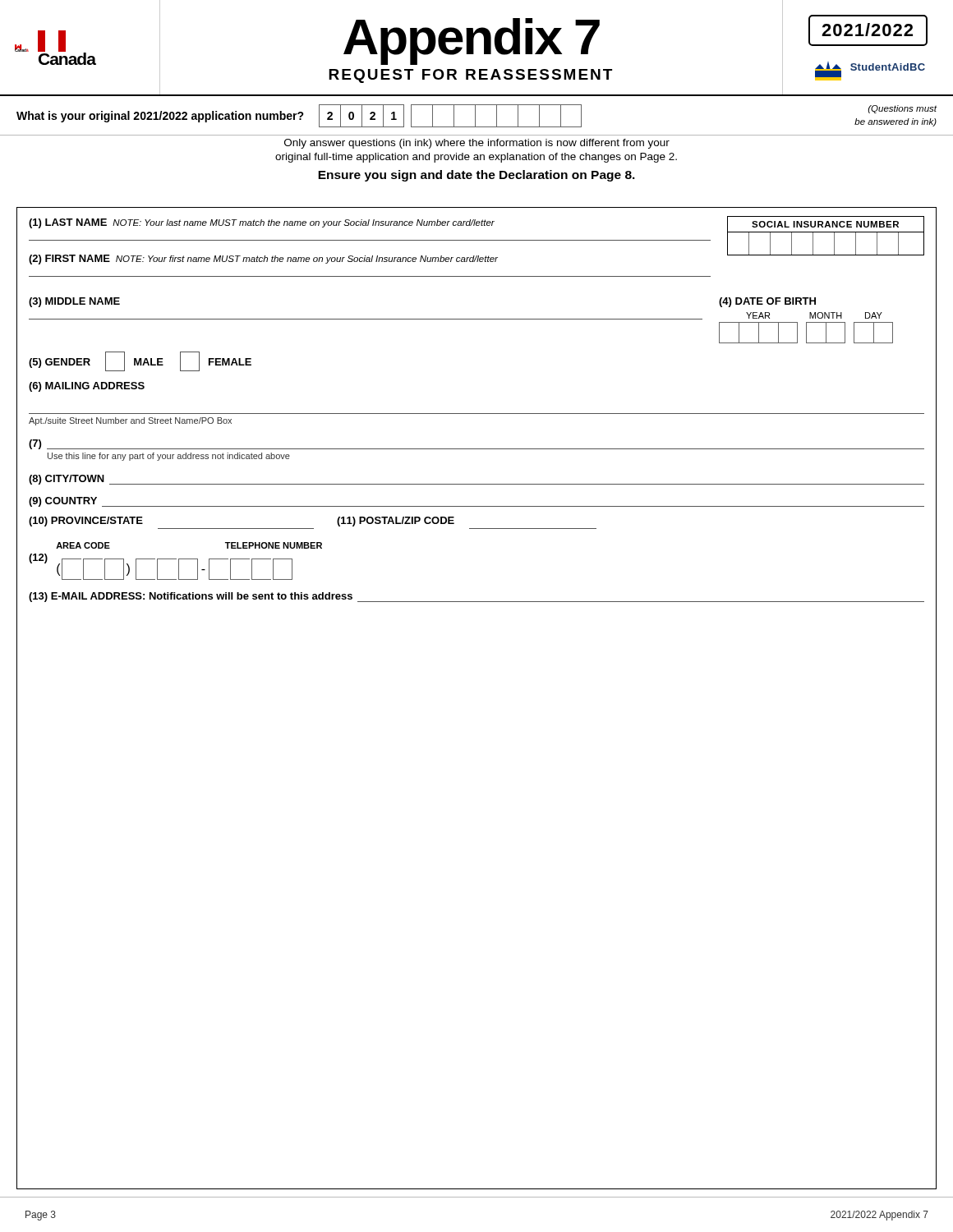Point to the block starting "(13) E-MAIL ADDRESS:"
Viewport: 953px width, 1232px height.
pos(476,593)
